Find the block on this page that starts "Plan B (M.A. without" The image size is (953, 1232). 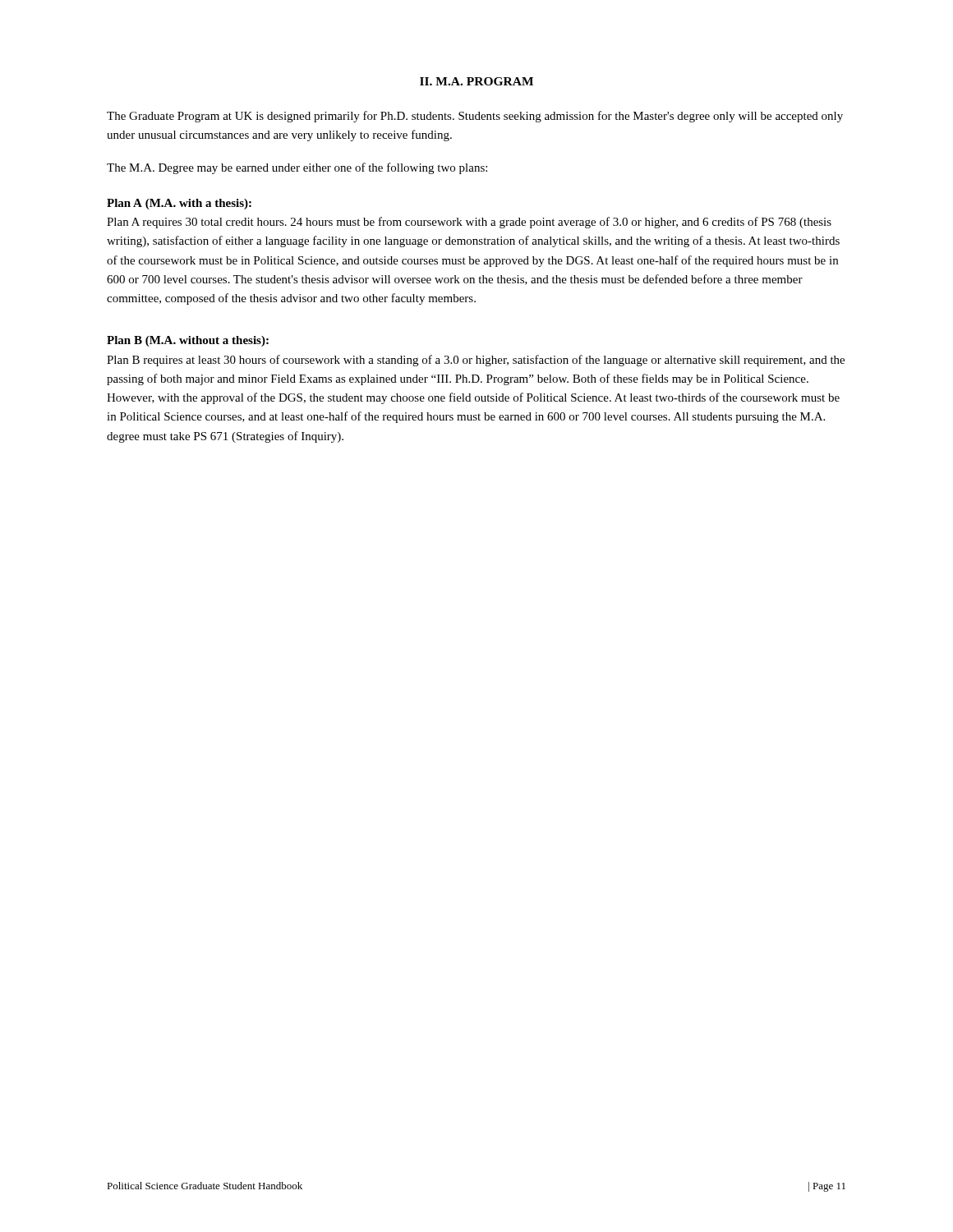[188, 340]
